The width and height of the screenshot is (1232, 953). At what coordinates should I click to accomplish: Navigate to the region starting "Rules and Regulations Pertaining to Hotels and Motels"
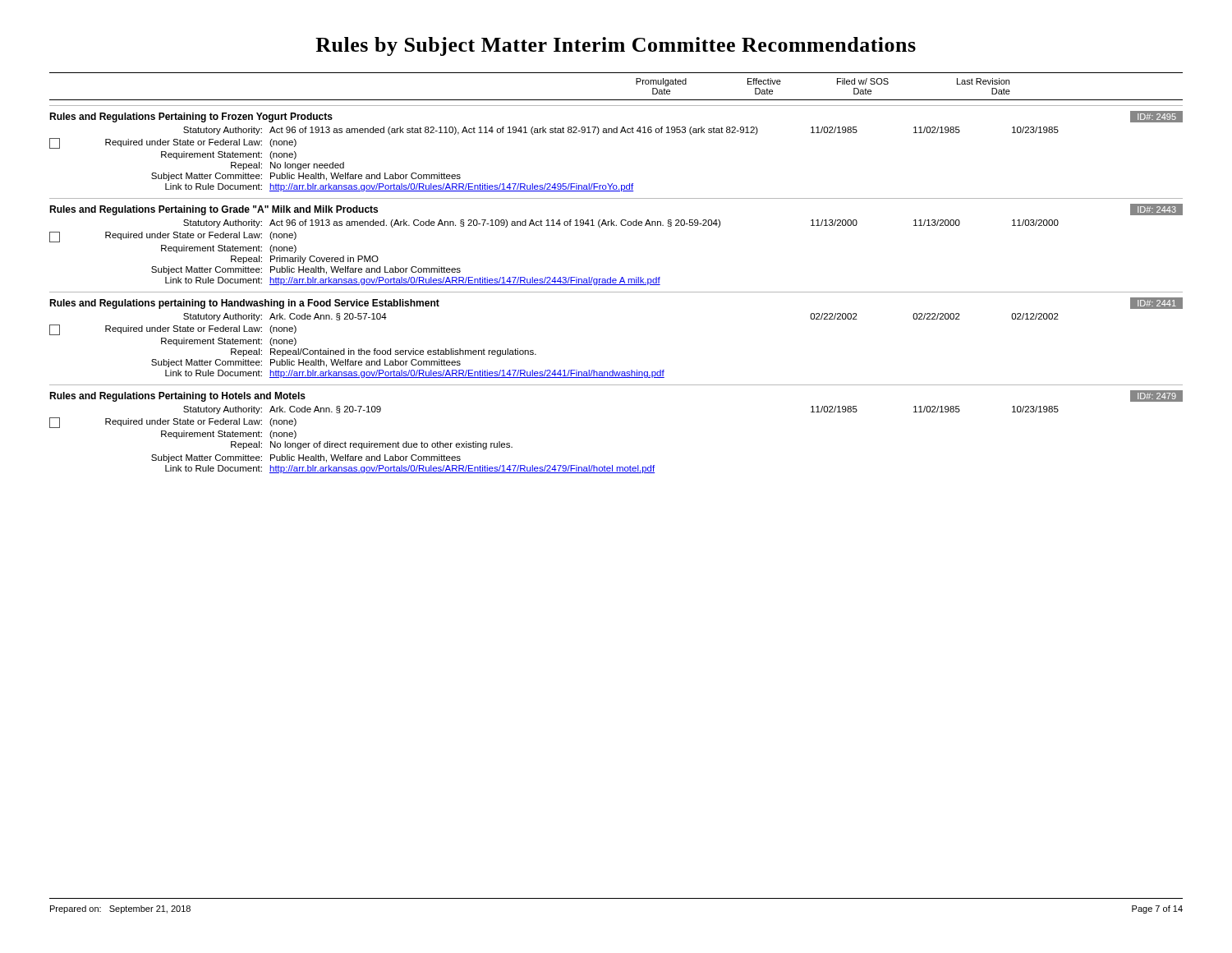[616, 396]
